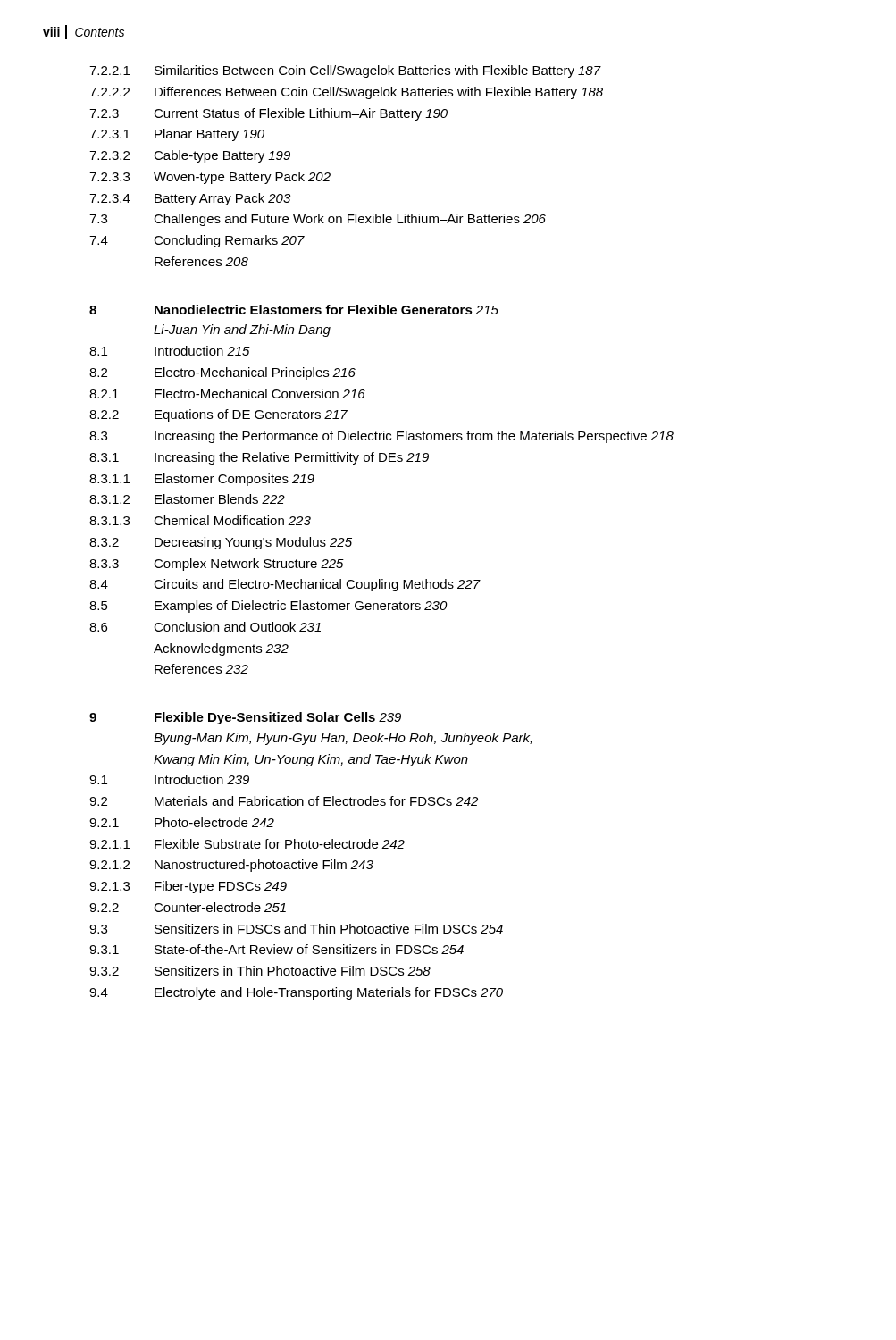This screenshot has width=896, height=1340.
Task: Locate the block starting "8 Nanodielectric Elastomers for"
Action: click(294, 309)
